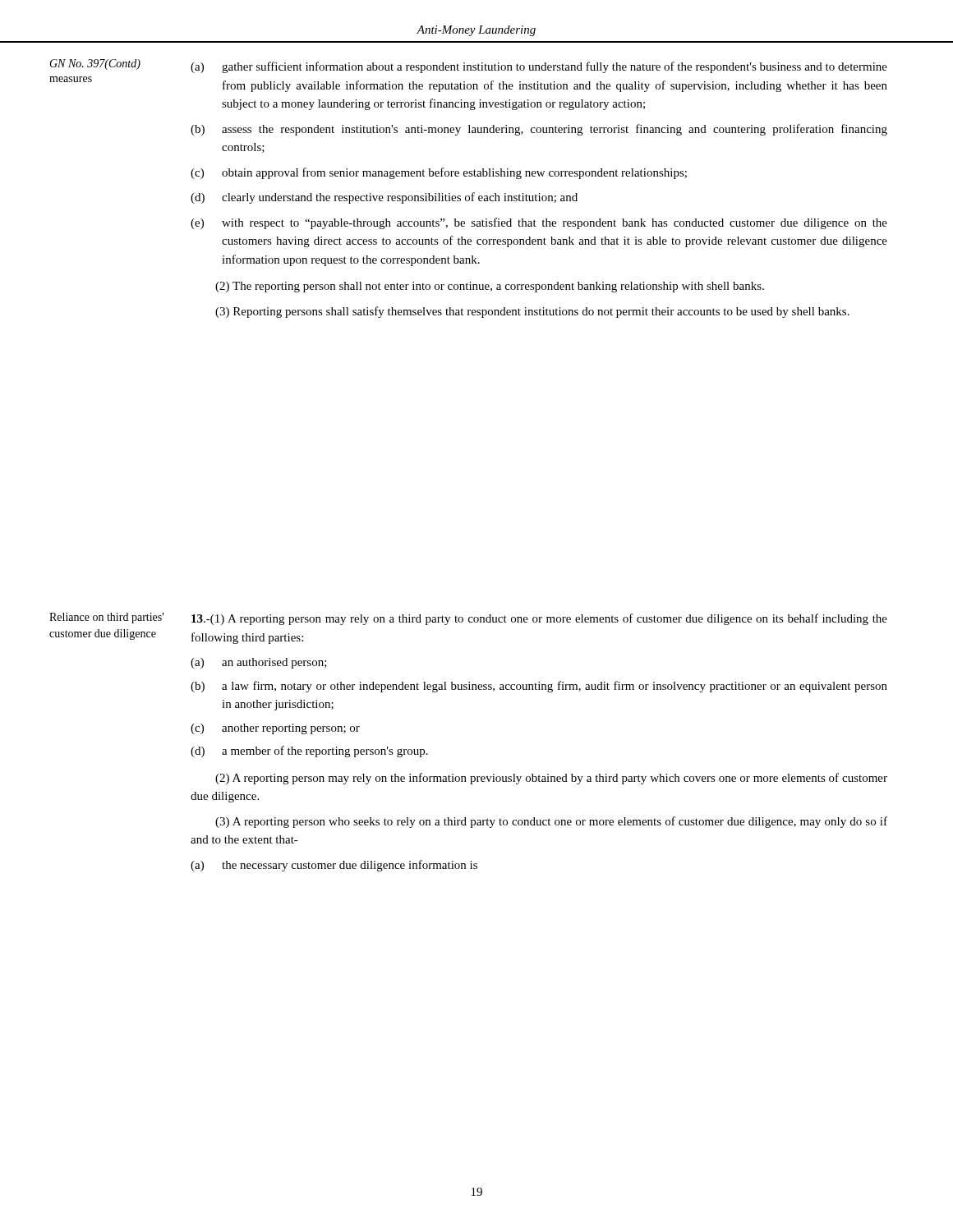Locate the text block with the text "Reliance on third"
Image resolution: width=953 pixels, height=1232 pixels.
pyautogui.click(x=107, y=626)
